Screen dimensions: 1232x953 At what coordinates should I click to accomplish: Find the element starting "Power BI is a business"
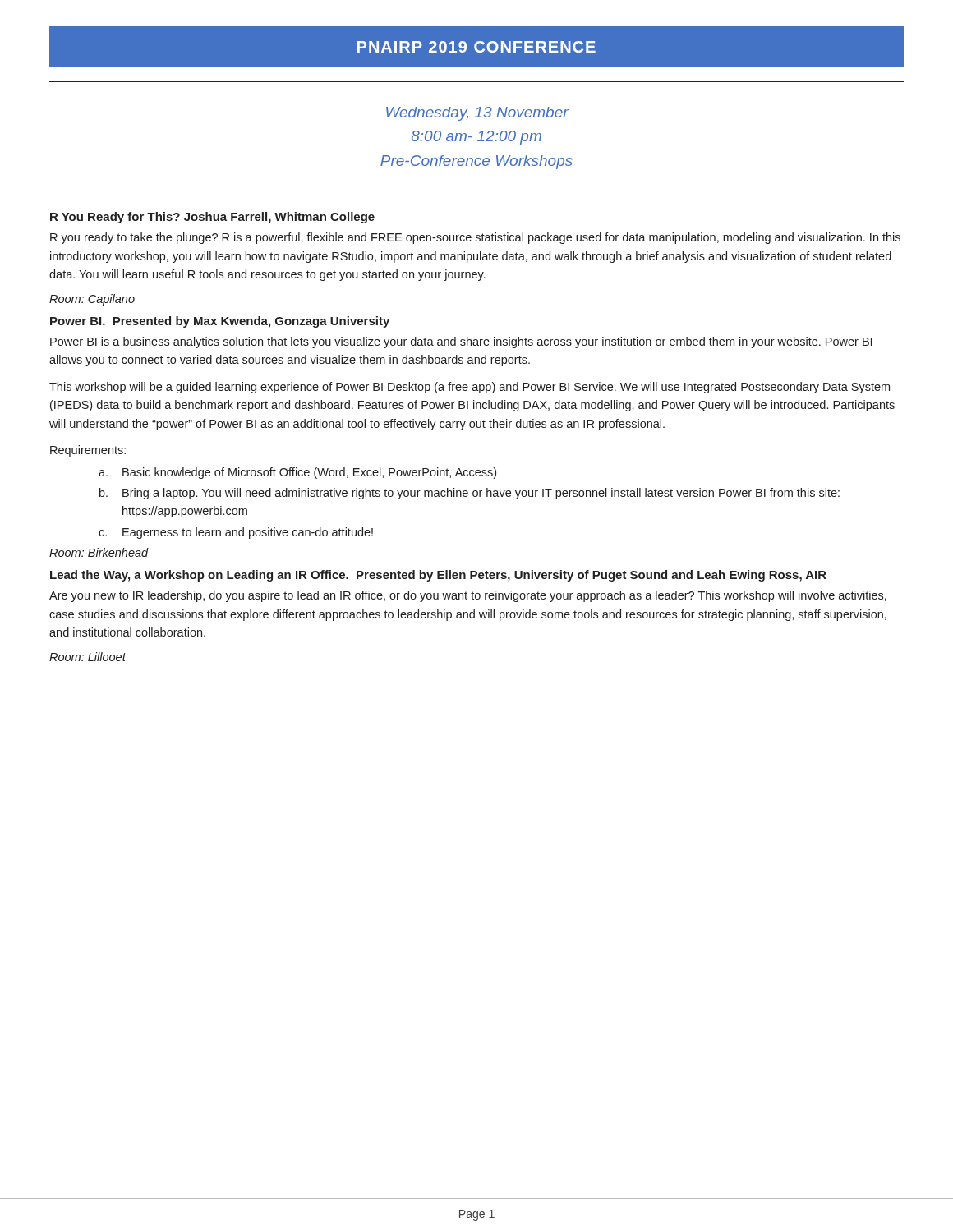[x=461, y=351]
